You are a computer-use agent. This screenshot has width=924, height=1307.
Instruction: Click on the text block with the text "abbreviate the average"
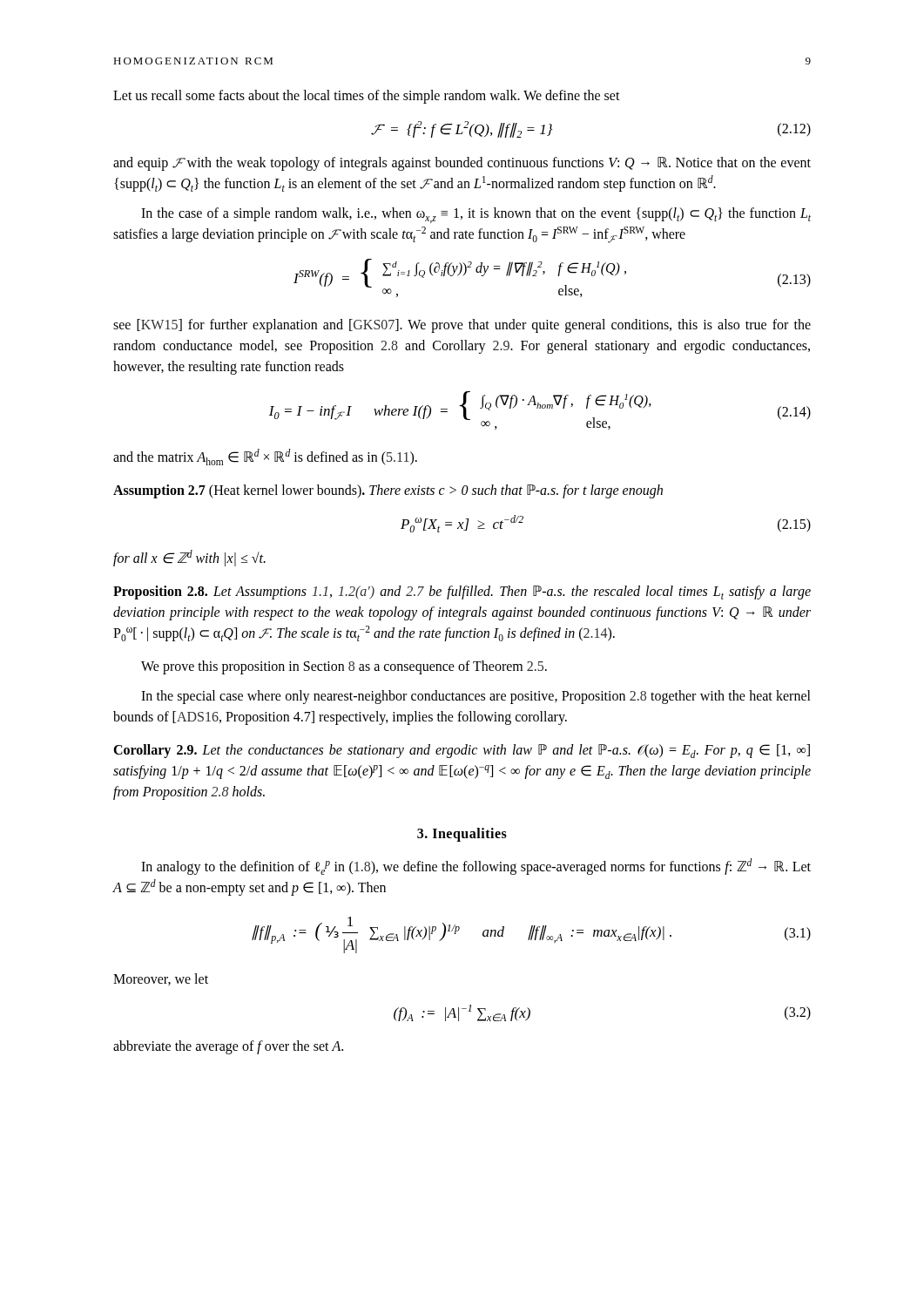(x=228, y=1047)
